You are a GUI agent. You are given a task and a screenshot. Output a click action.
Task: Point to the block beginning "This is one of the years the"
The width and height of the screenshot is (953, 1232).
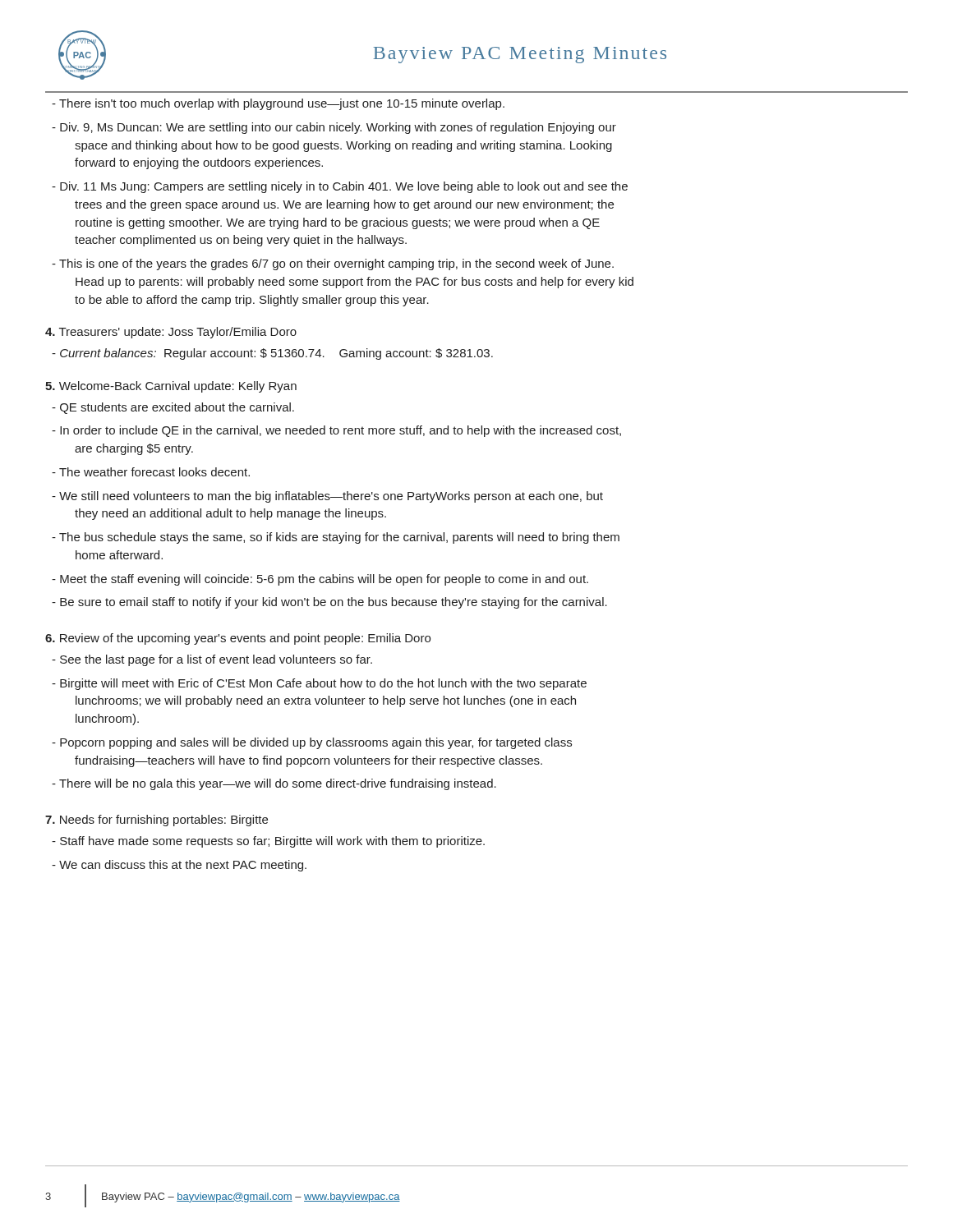point(476,281)
